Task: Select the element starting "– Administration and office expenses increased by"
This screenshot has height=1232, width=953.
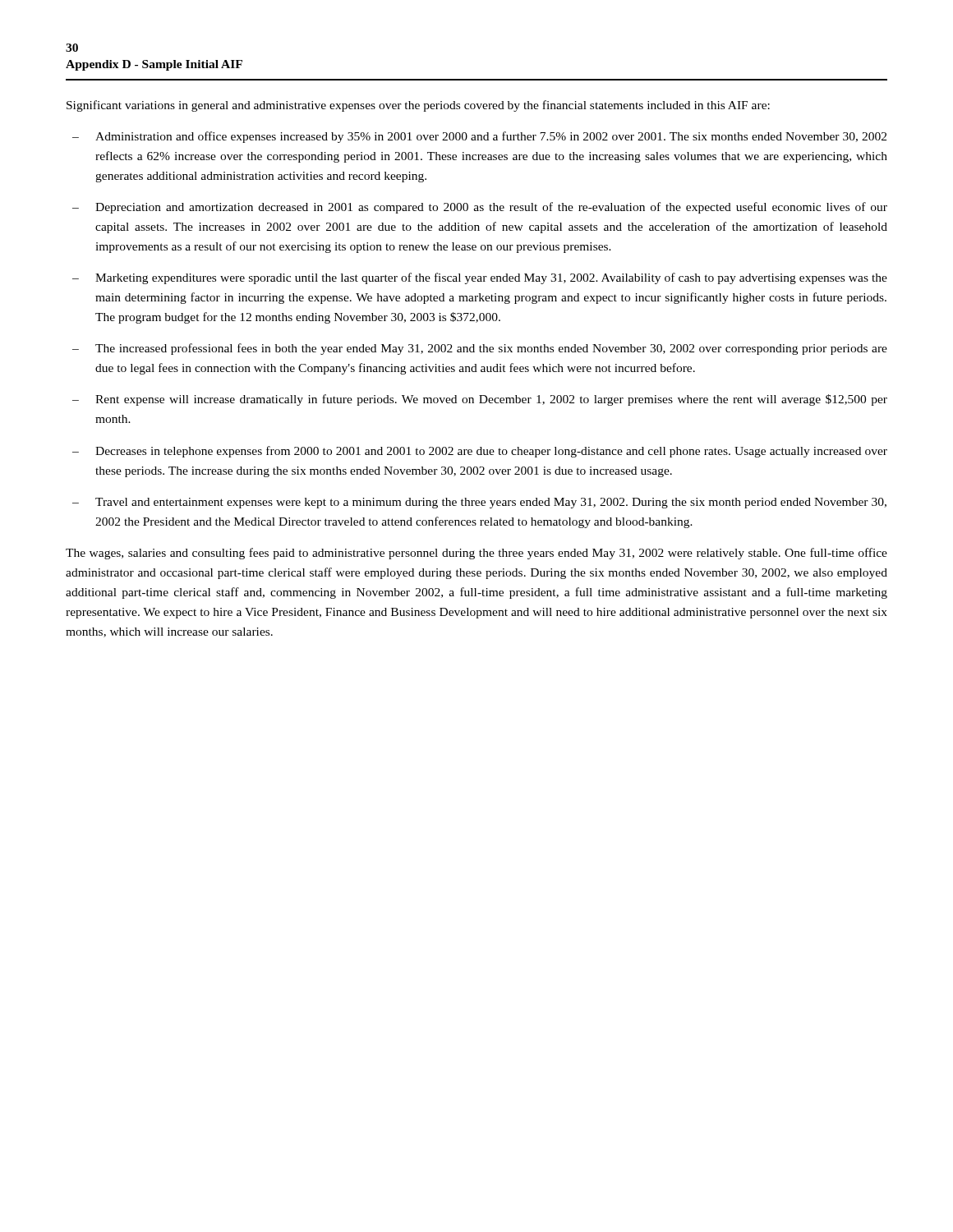Action: point(476,156)
